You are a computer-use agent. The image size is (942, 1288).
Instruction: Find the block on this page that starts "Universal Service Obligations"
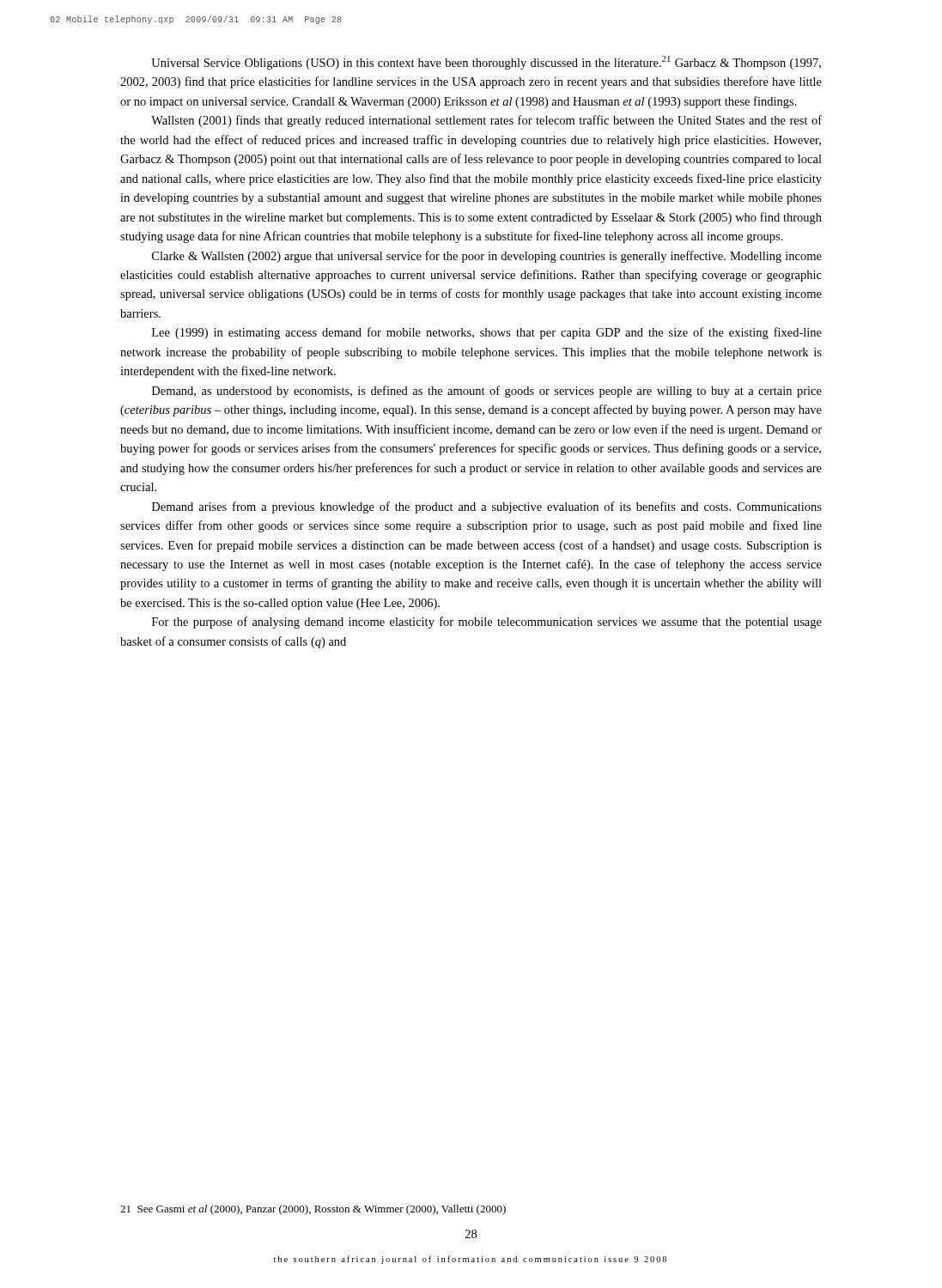pos(471,81)
